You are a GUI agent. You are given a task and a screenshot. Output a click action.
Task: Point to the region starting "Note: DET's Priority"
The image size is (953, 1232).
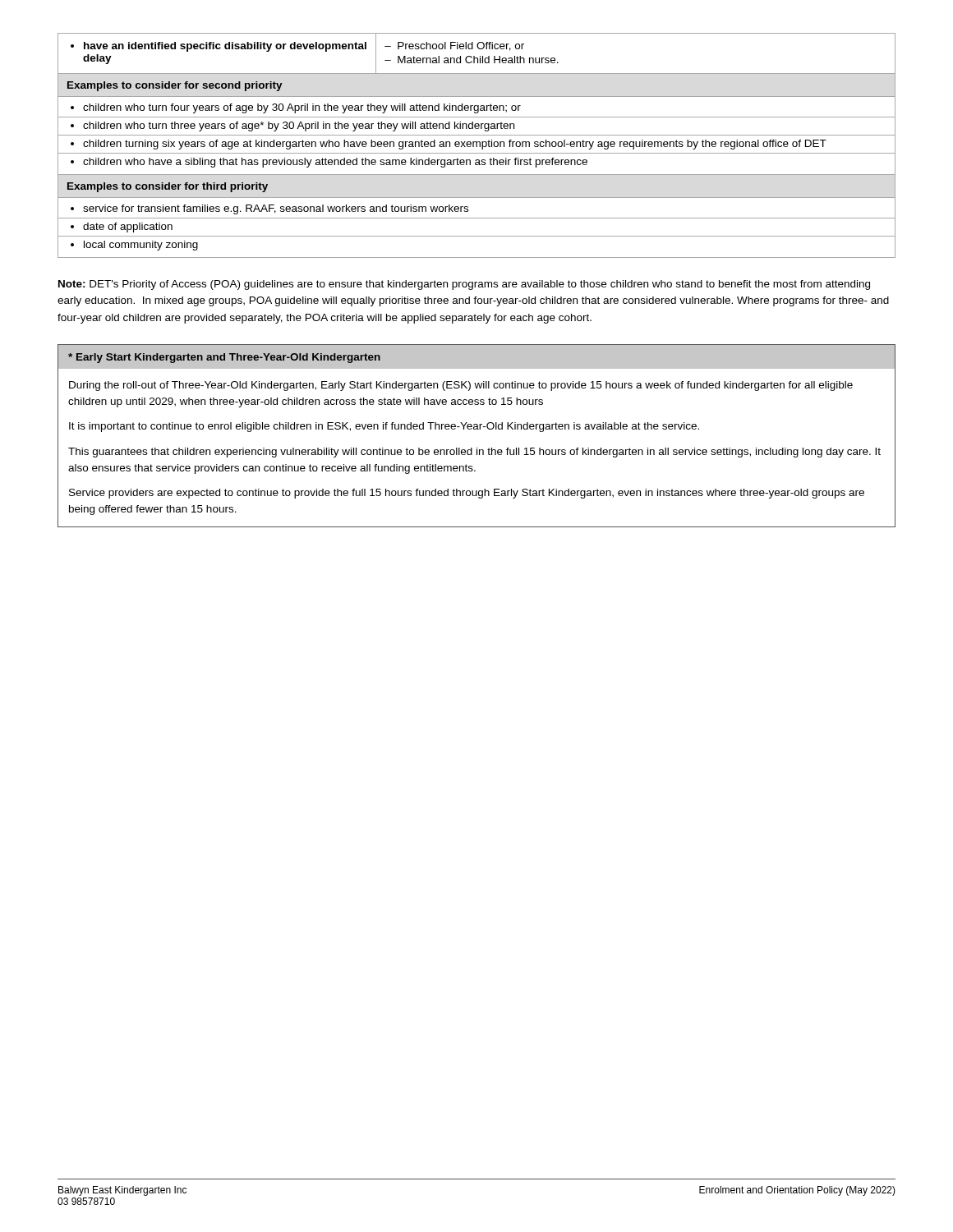[473, 300]
